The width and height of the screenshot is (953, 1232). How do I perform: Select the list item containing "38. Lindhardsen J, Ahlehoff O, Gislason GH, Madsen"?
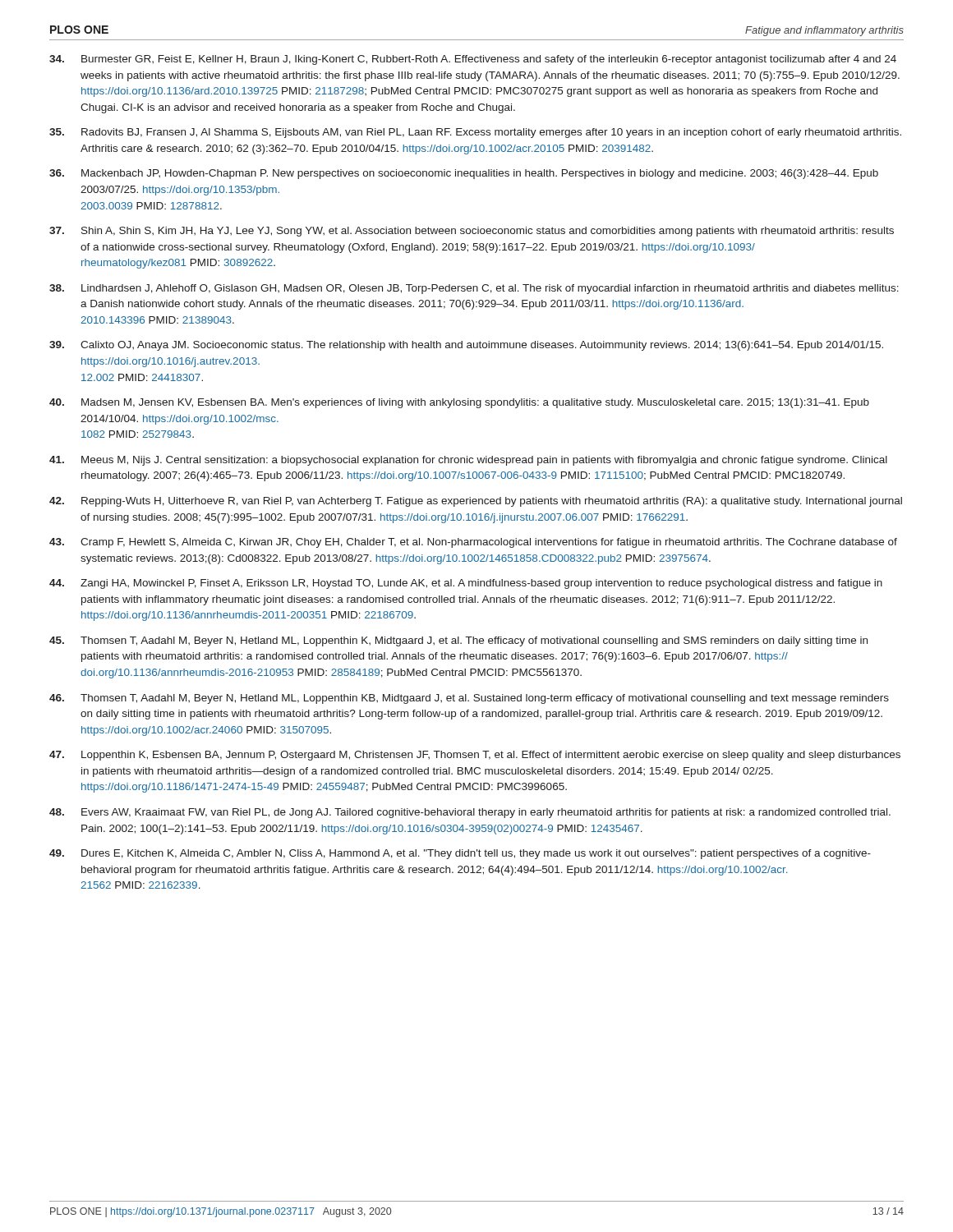476,304
